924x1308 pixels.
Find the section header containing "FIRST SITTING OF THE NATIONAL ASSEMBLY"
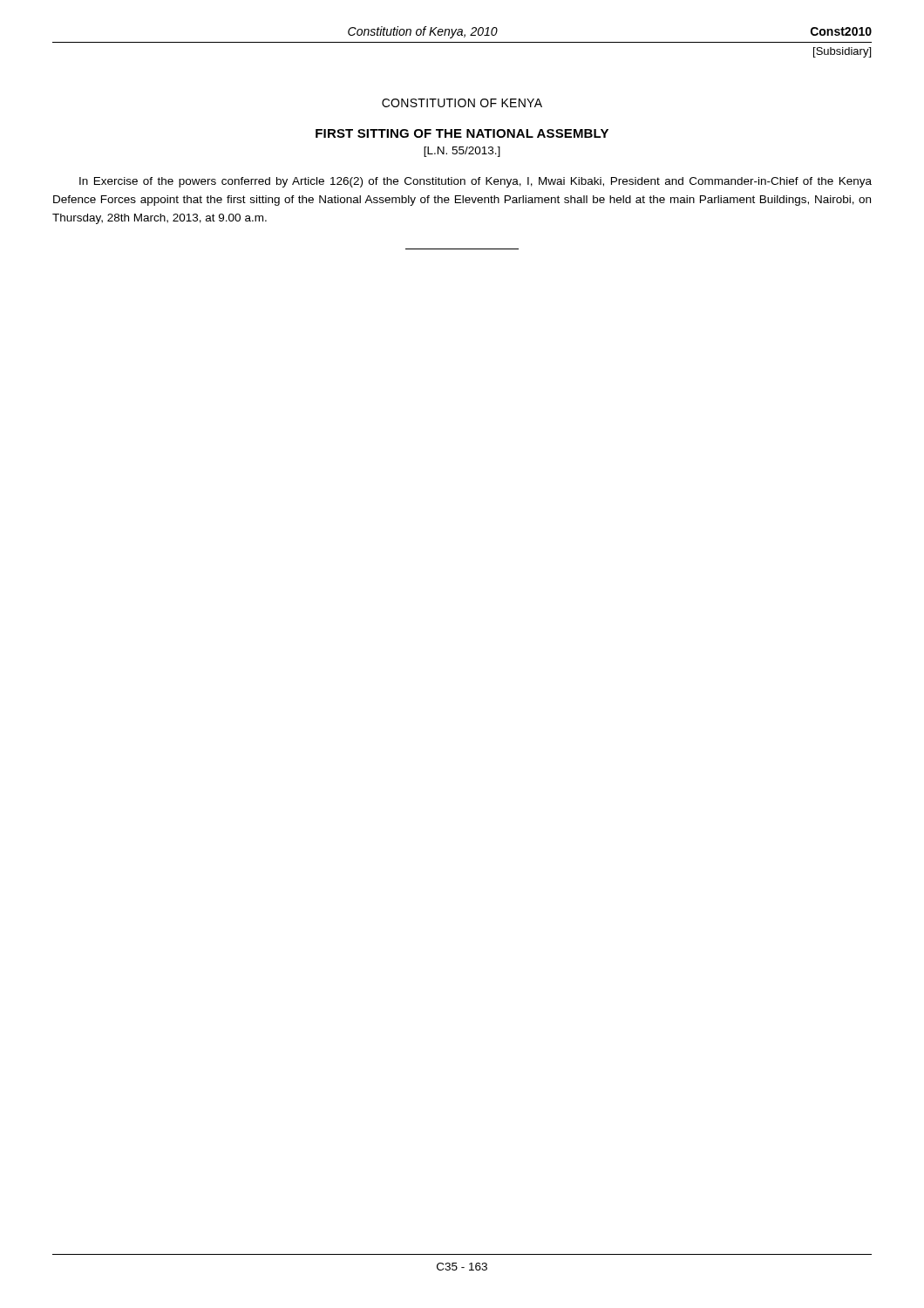point(462,133)
